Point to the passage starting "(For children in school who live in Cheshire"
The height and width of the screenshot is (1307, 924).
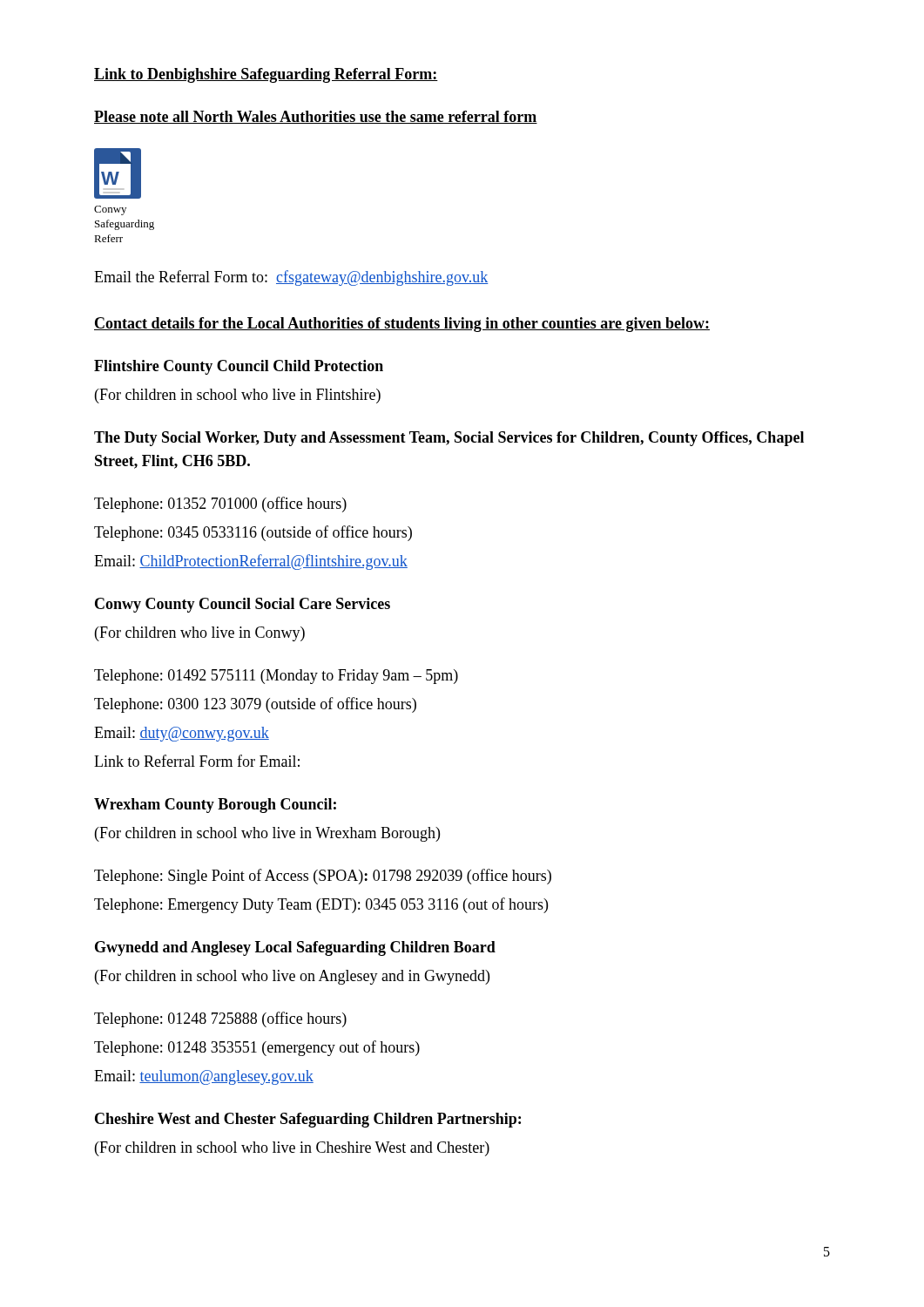coord(462,1148)
